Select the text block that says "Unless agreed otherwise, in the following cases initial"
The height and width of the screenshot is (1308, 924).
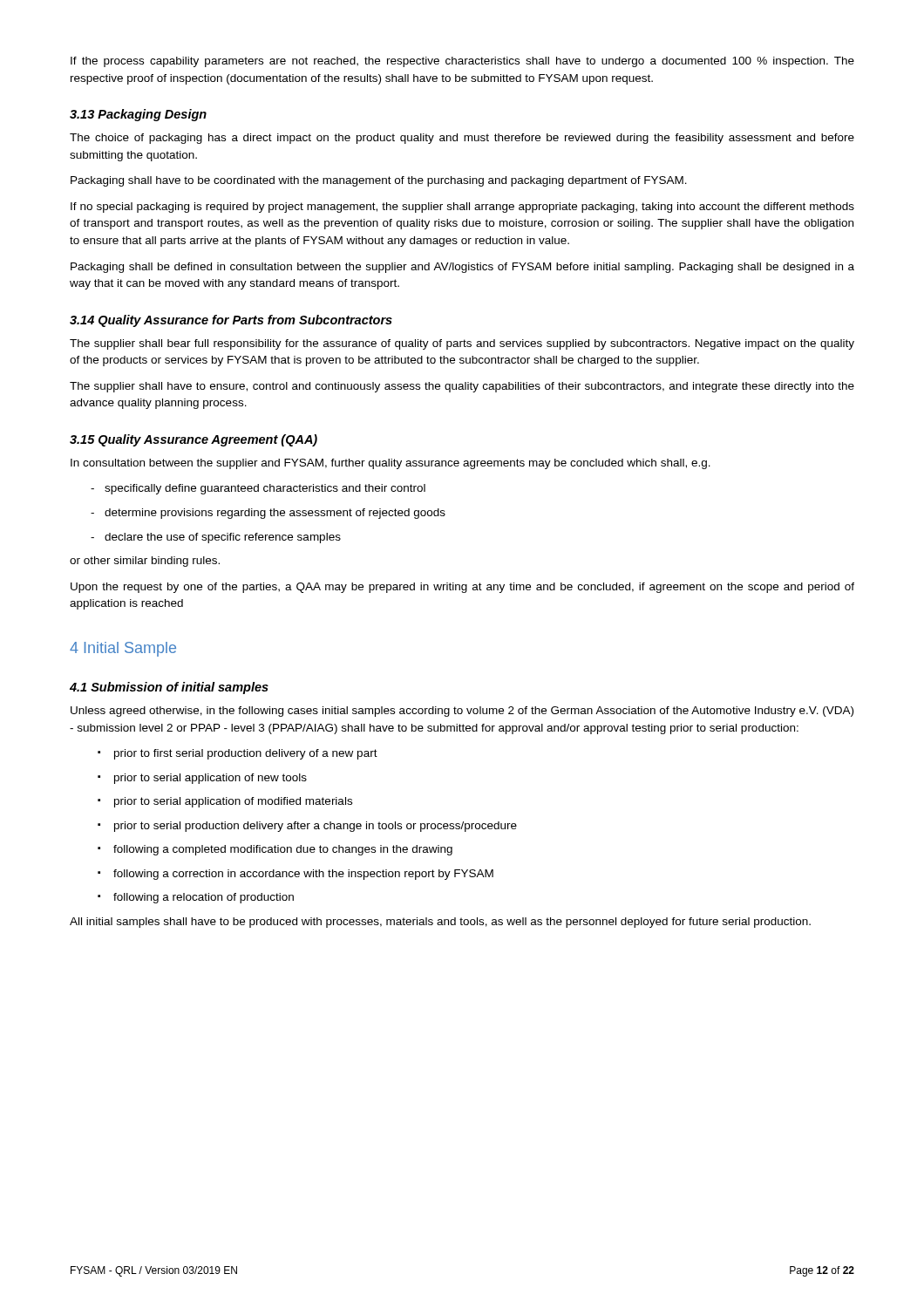462,719
